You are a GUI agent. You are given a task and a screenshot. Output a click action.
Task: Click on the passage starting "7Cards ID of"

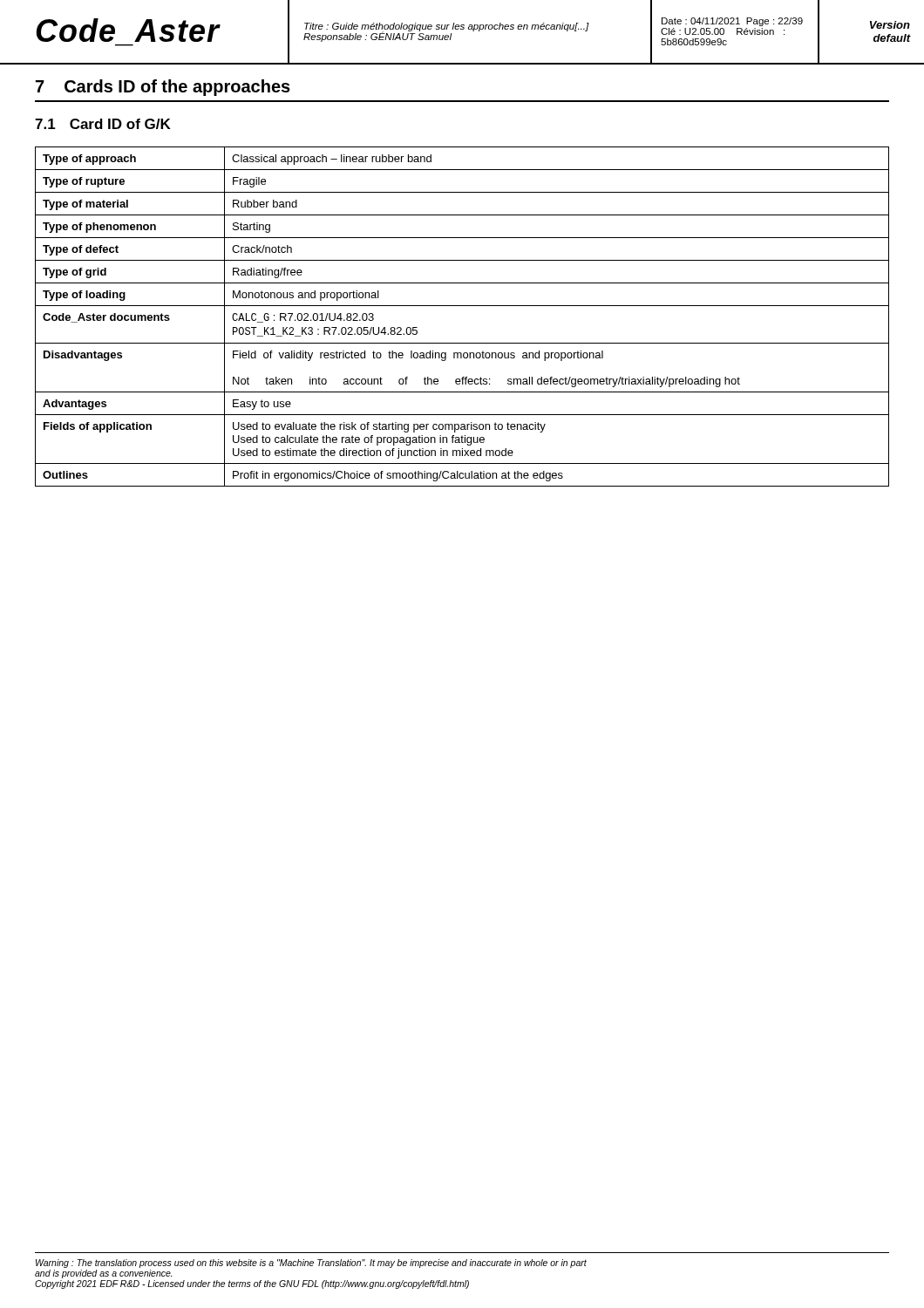pos(163,86)
